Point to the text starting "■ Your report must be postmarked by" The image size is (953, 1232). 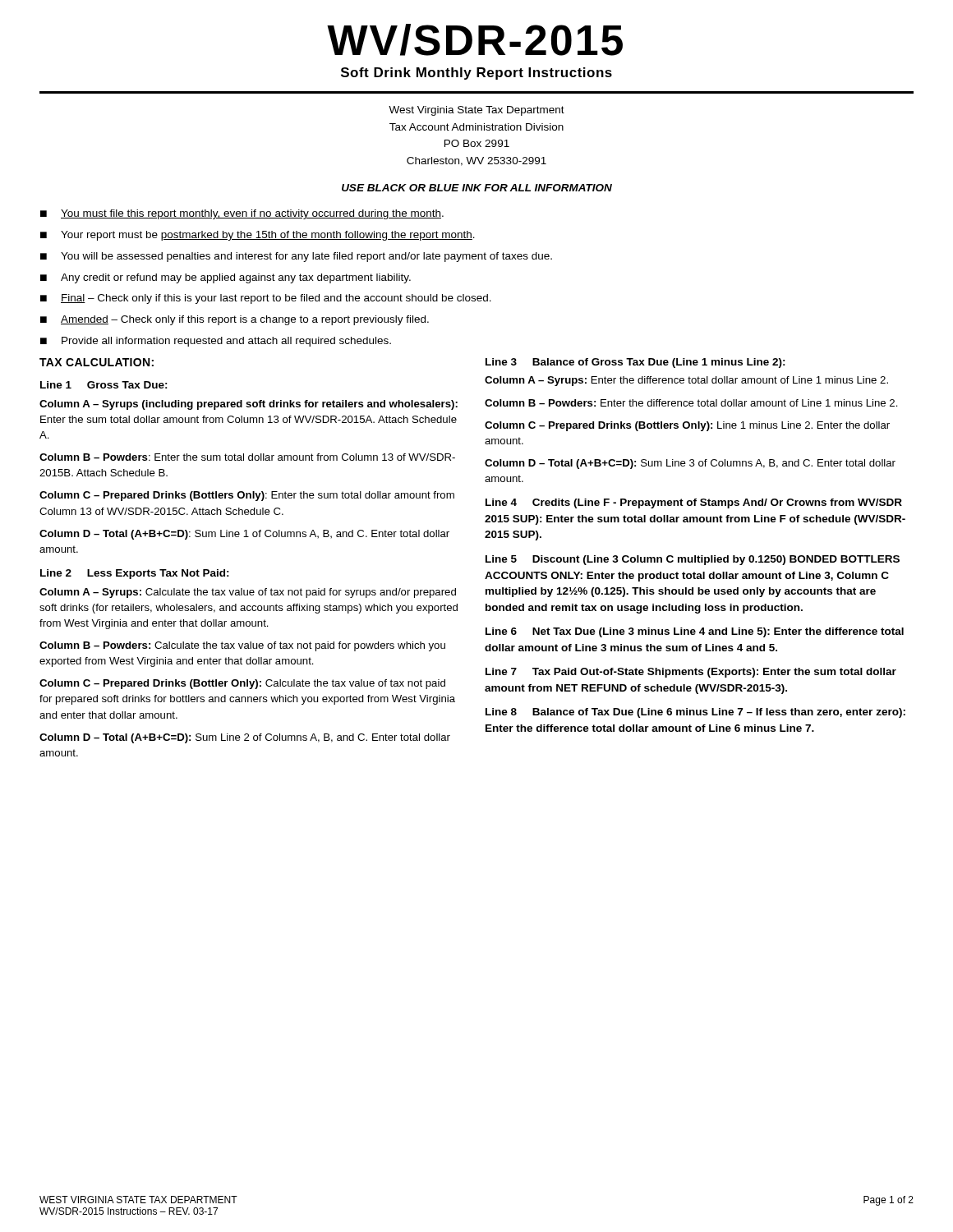click(257, 235)
